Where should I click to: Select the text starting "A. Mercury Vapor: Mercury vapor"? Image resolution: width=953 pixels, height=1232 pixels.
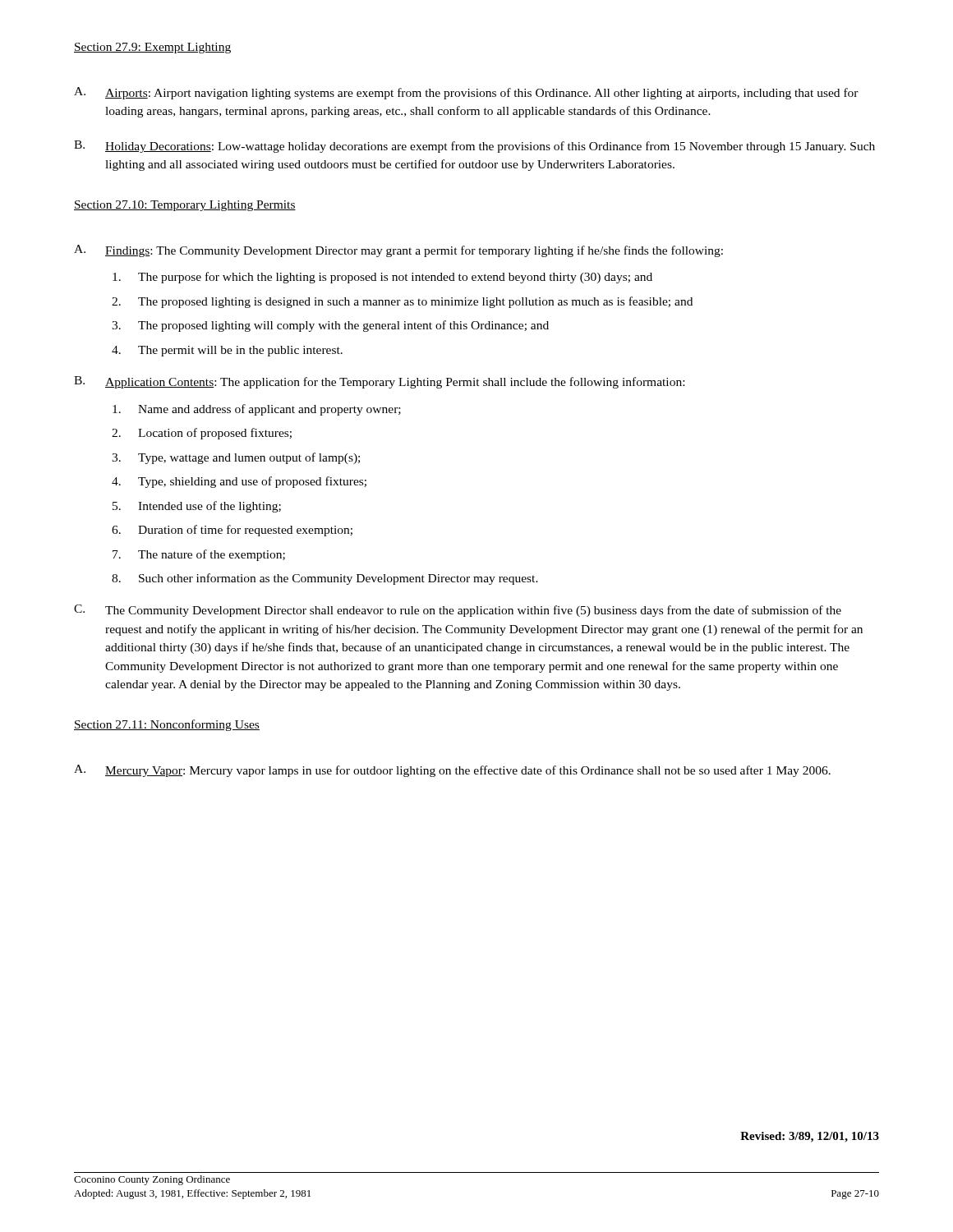coord(476,770)
